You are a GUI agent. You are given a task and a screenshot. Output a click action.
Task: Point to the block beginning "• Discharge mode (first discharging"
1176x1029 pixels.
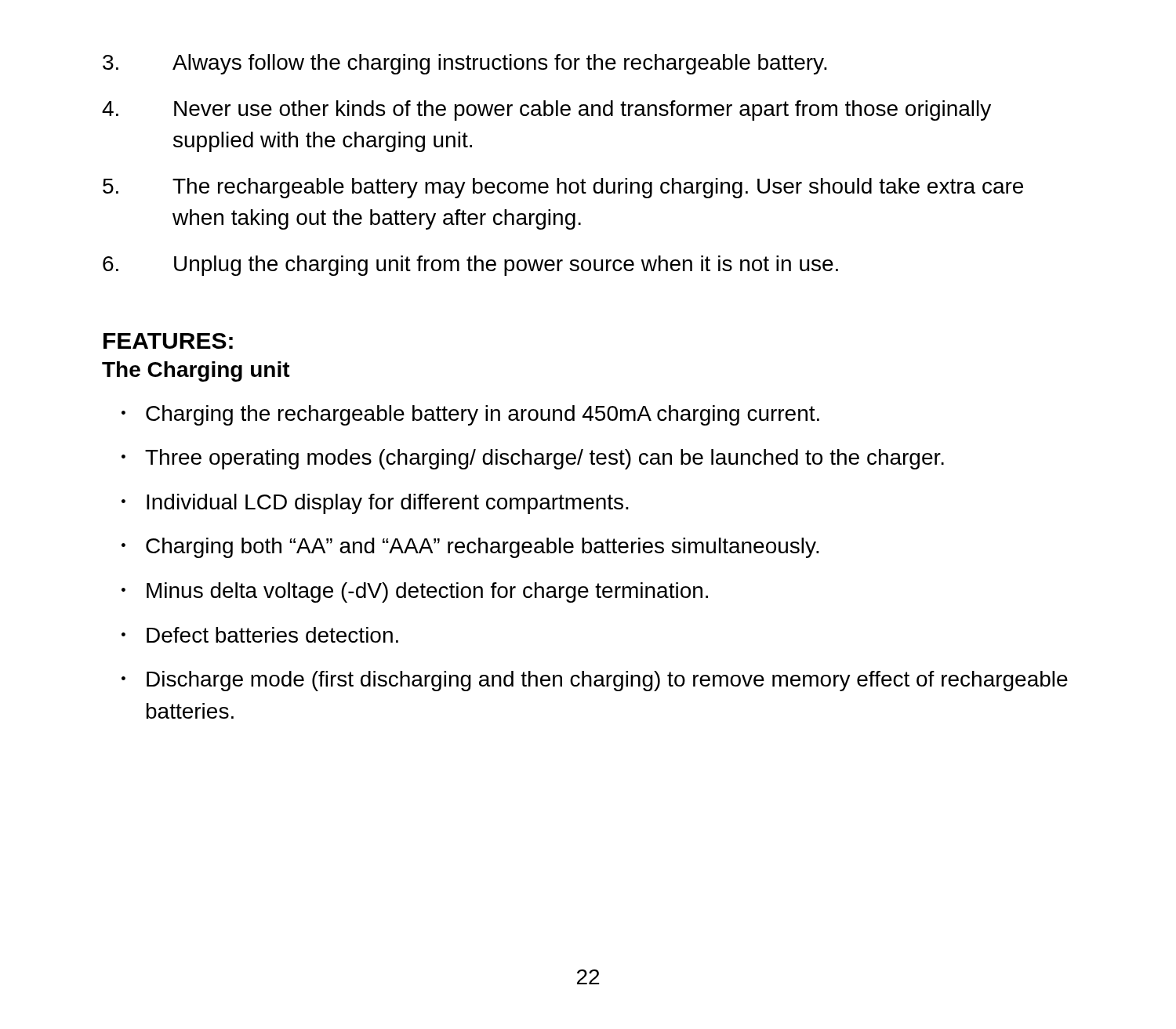click(x=588, y=696)
